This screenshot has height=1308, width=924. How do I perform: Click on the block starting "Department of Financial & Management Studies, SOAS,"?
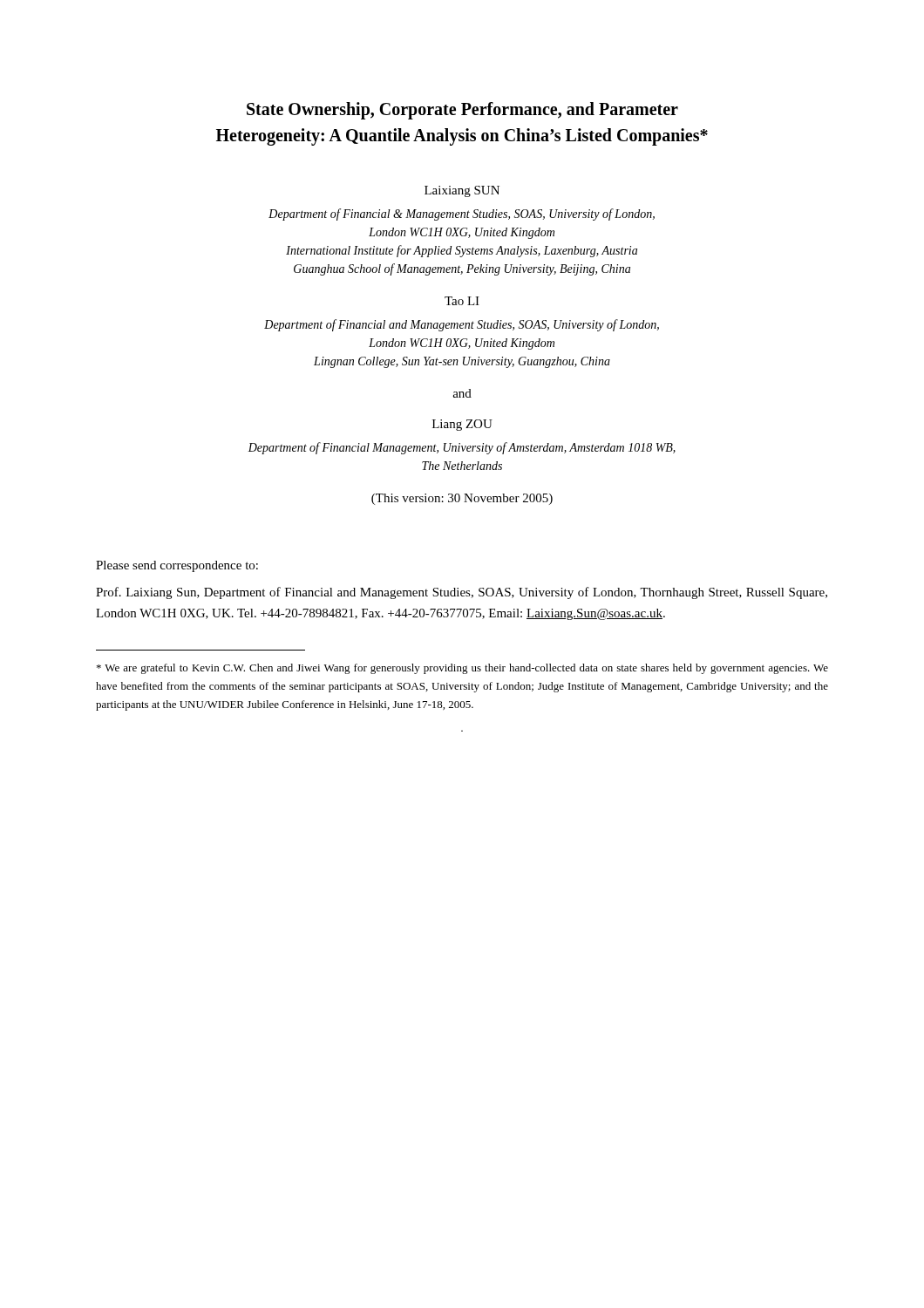pos(462,242)
